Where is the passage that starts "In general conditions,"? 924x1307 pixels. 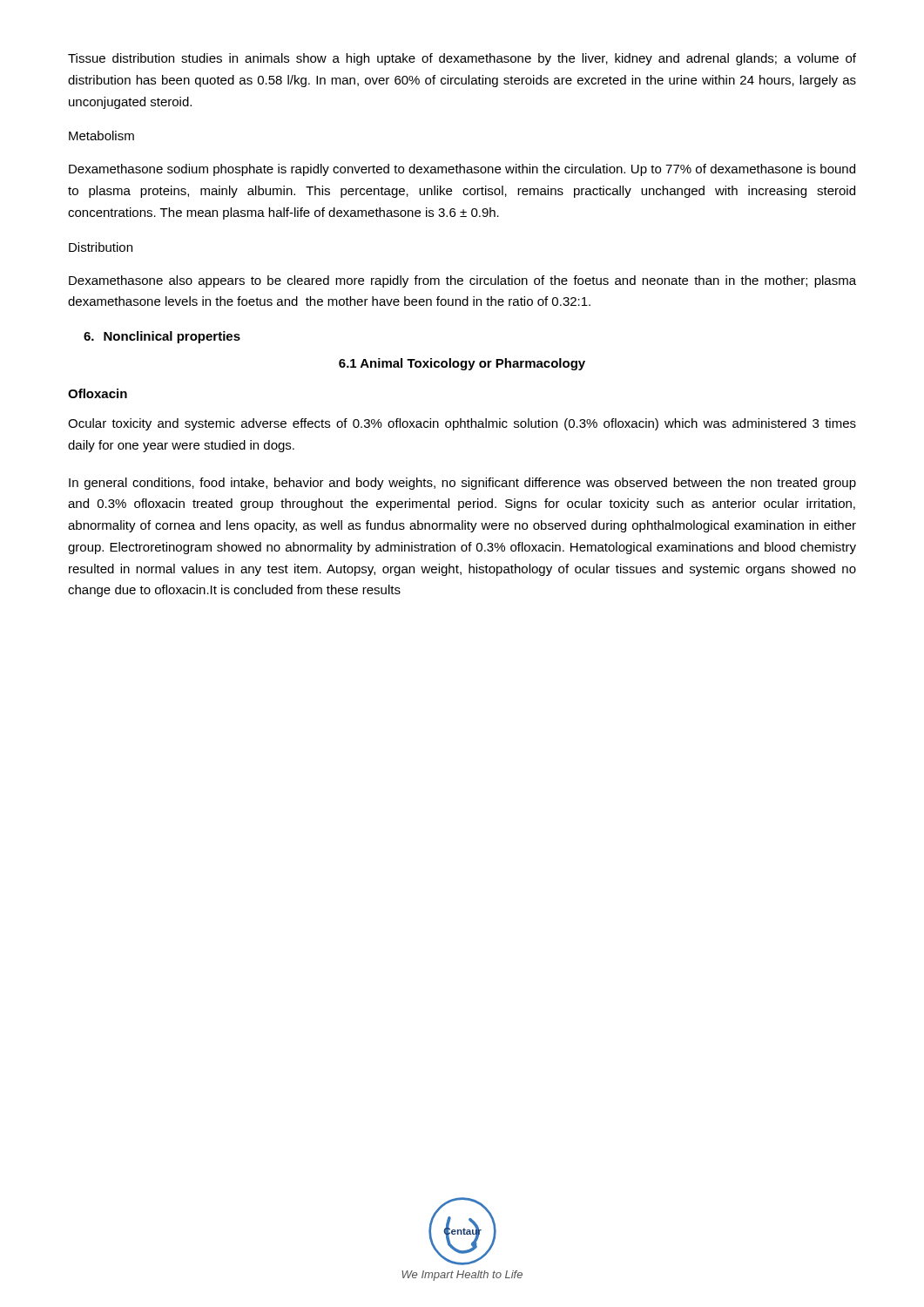(x=462, y=536)
